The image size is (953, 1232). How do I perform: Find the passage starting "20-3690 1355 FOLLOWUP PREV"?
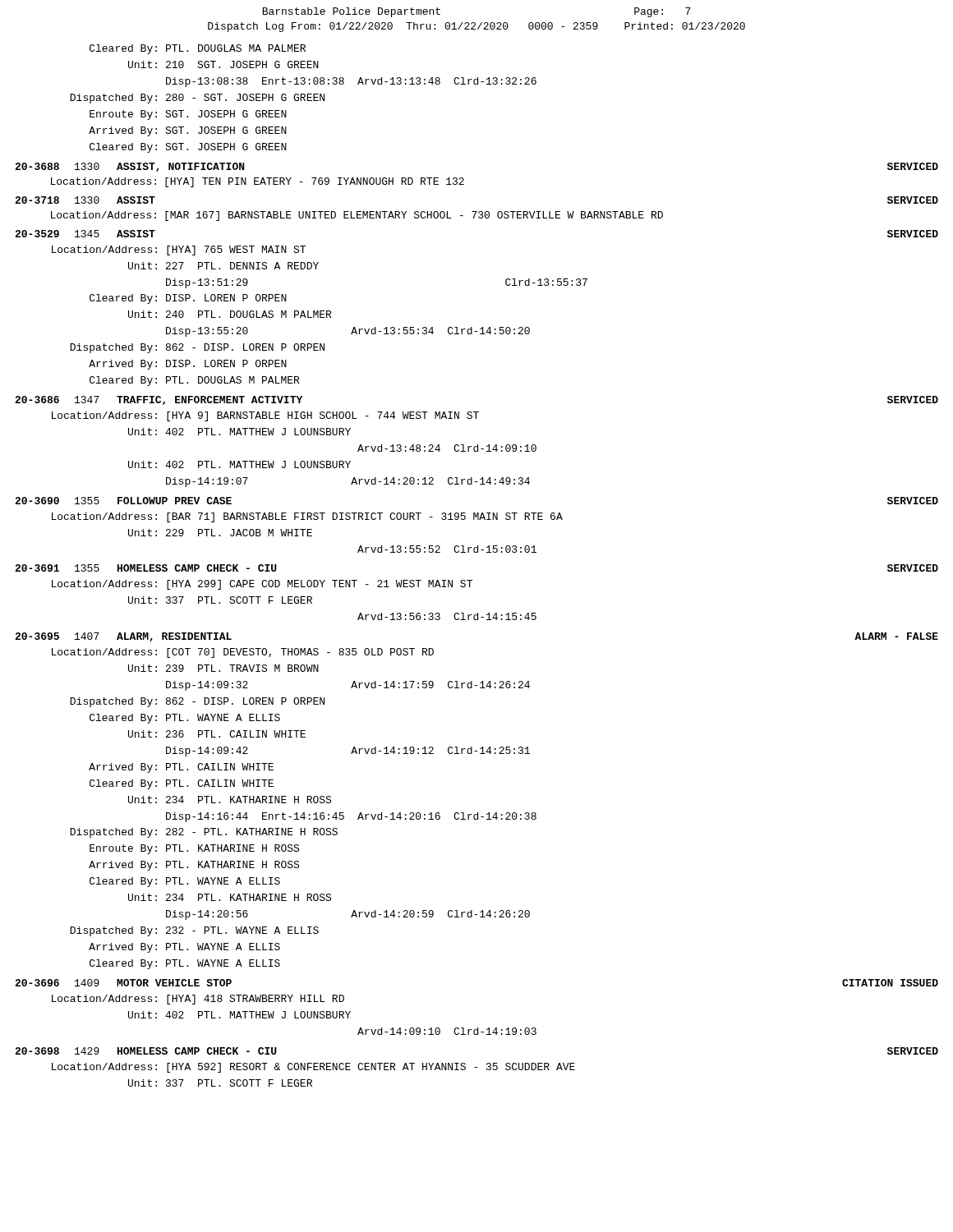tap(476, 526)
